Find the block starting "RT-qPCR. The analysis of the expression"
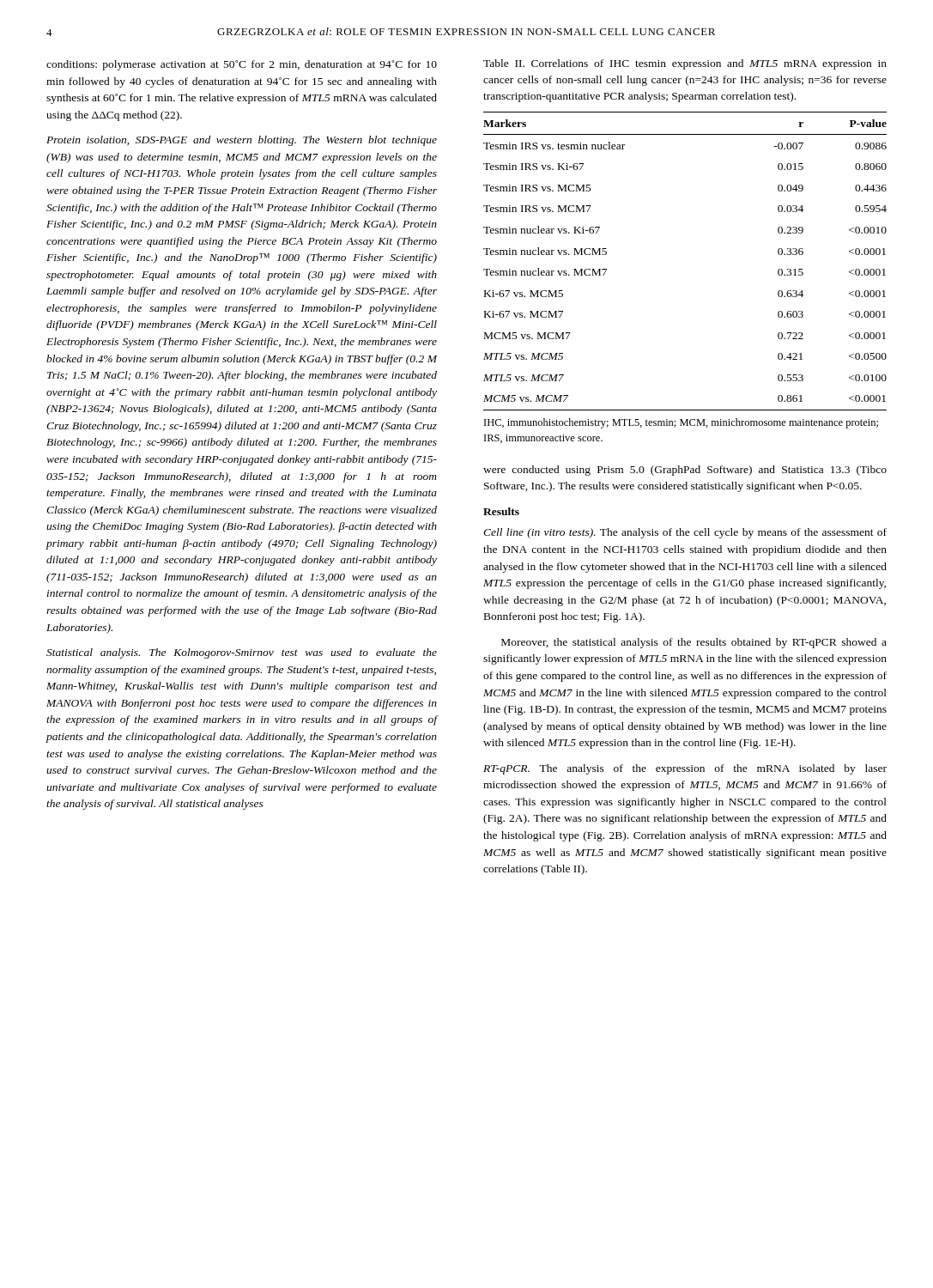933x1288 pixels. [x=685, y=819]
